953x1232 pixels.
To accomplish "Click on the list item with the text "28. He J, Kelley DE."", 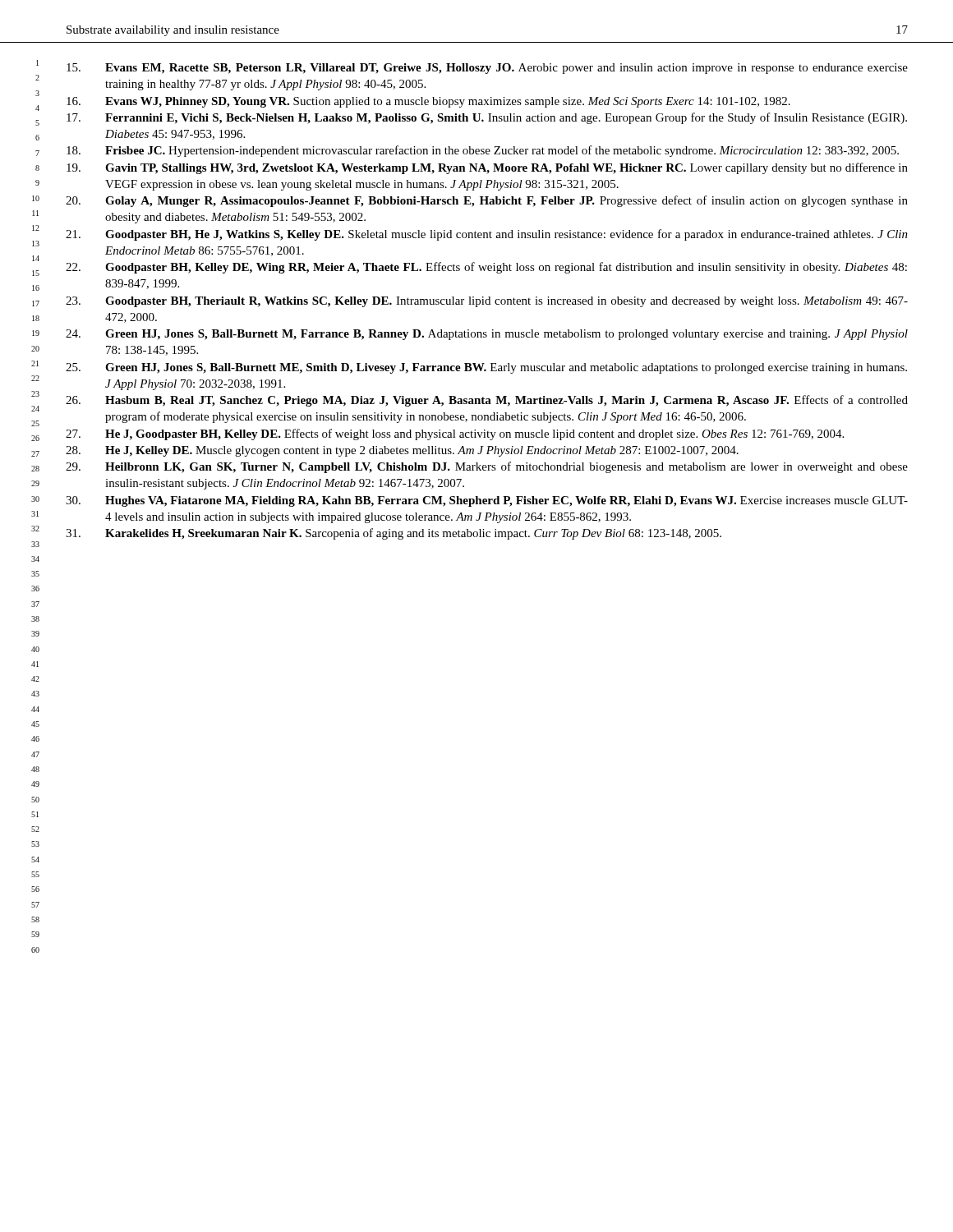I will (487, 450).
